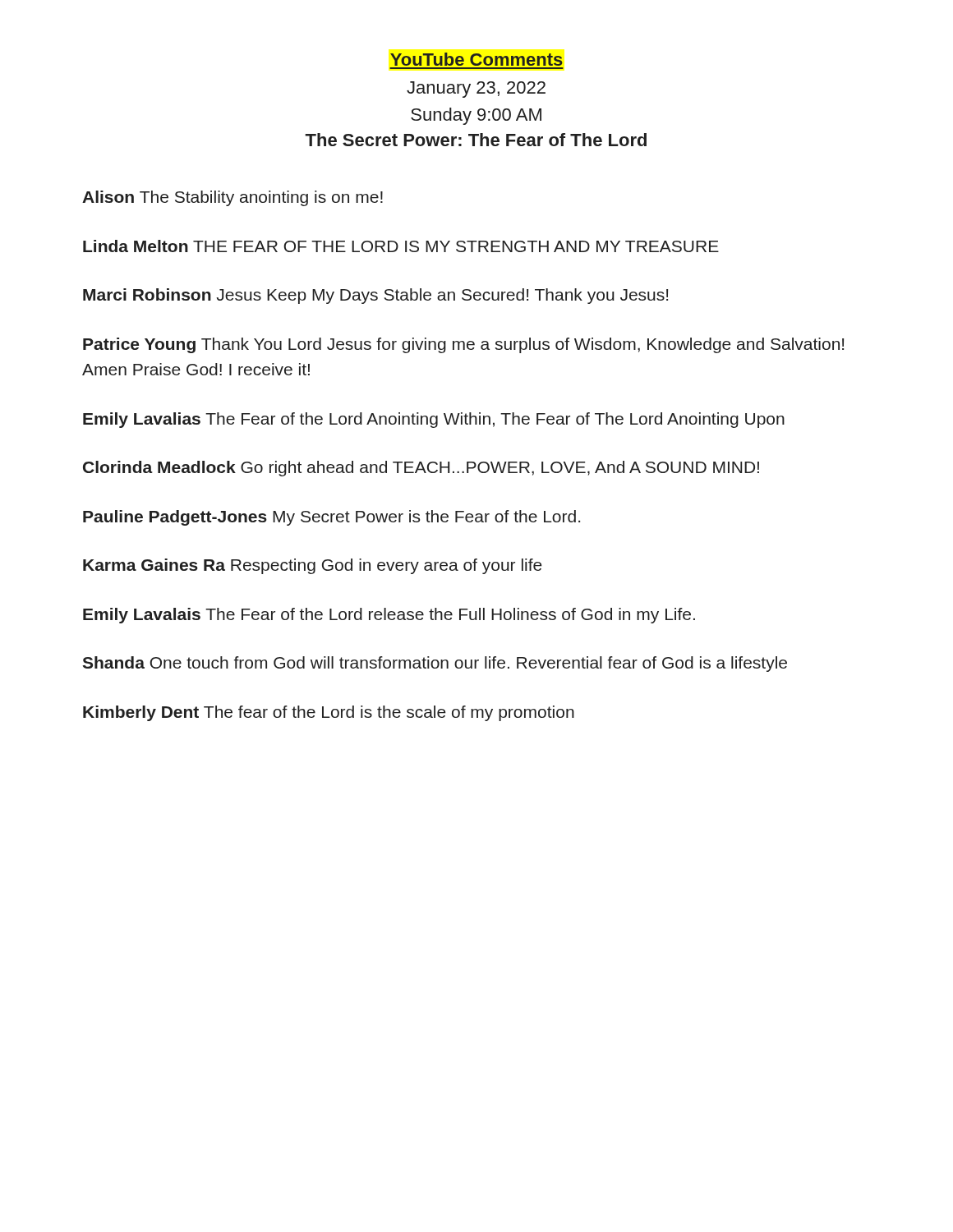Navigate to the region starting "Emily Lavalais The Fear of the Lord release"
Image resolution: width=953 pixels, height=1232 pixels.
click(389, 614)
